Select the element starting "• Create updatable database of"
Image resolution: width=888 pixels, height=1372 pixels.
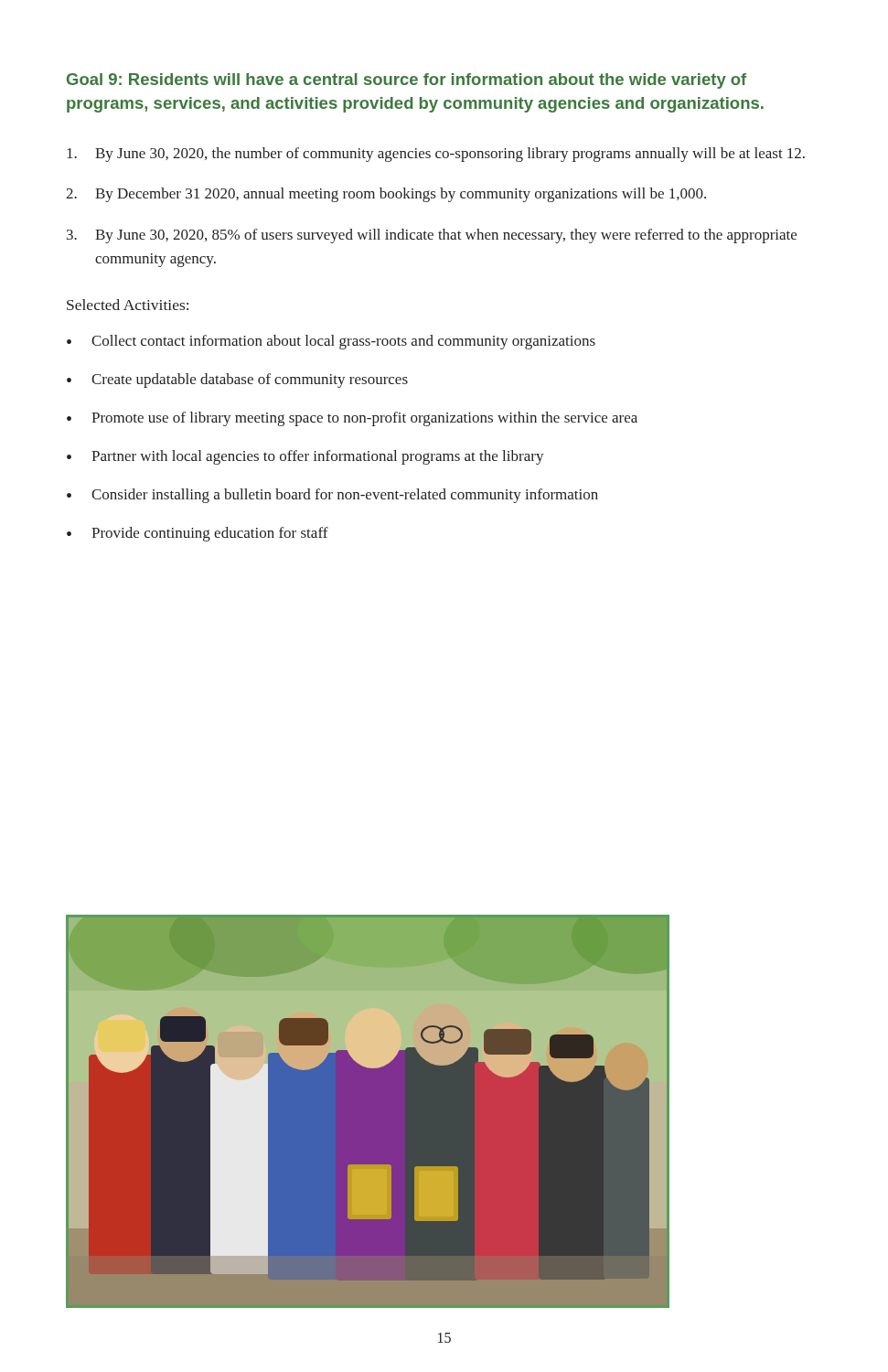coord(237,380)
